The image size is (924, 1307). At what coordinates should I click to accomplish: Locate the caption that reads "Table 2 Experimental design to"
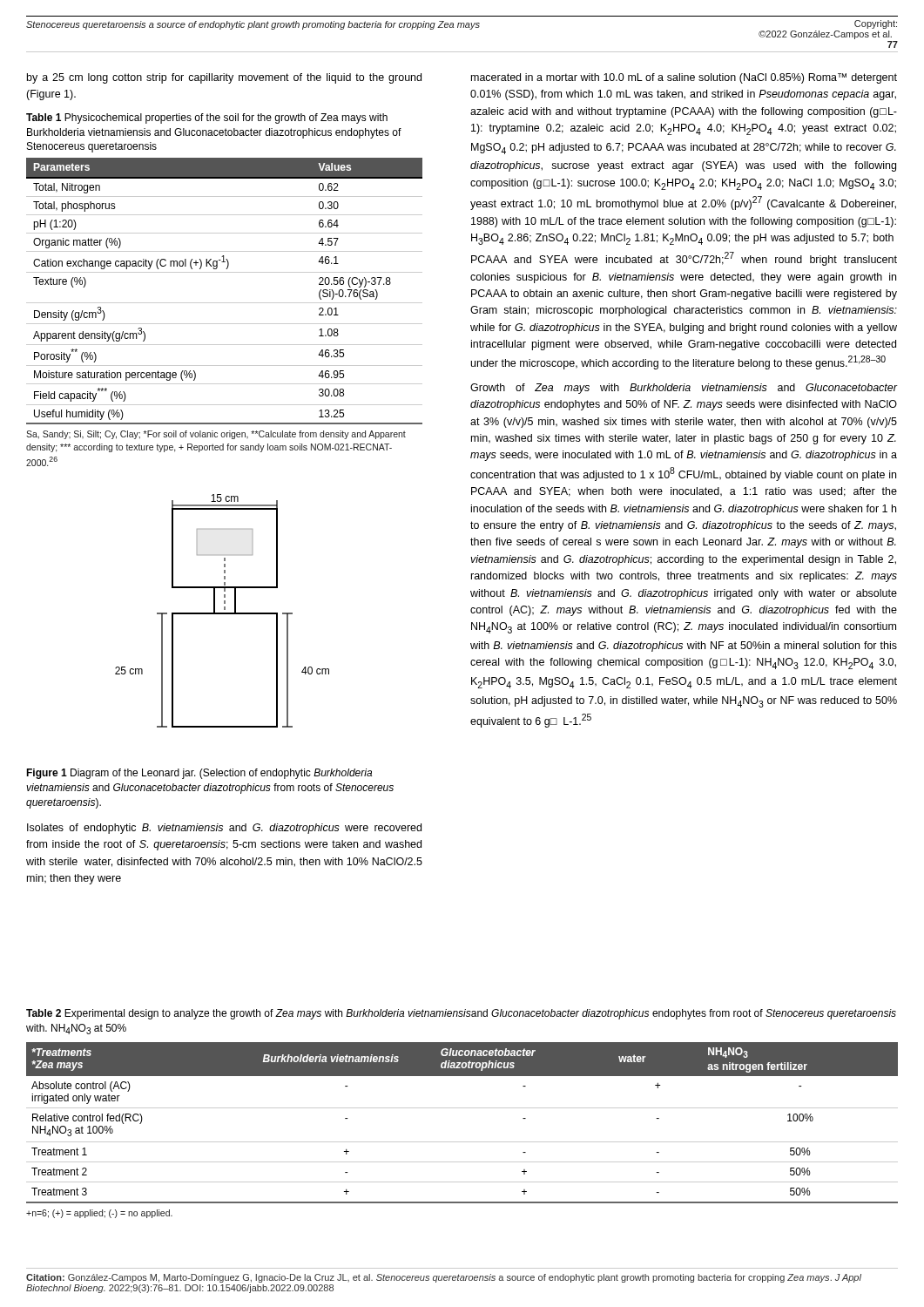[461, 1022]
